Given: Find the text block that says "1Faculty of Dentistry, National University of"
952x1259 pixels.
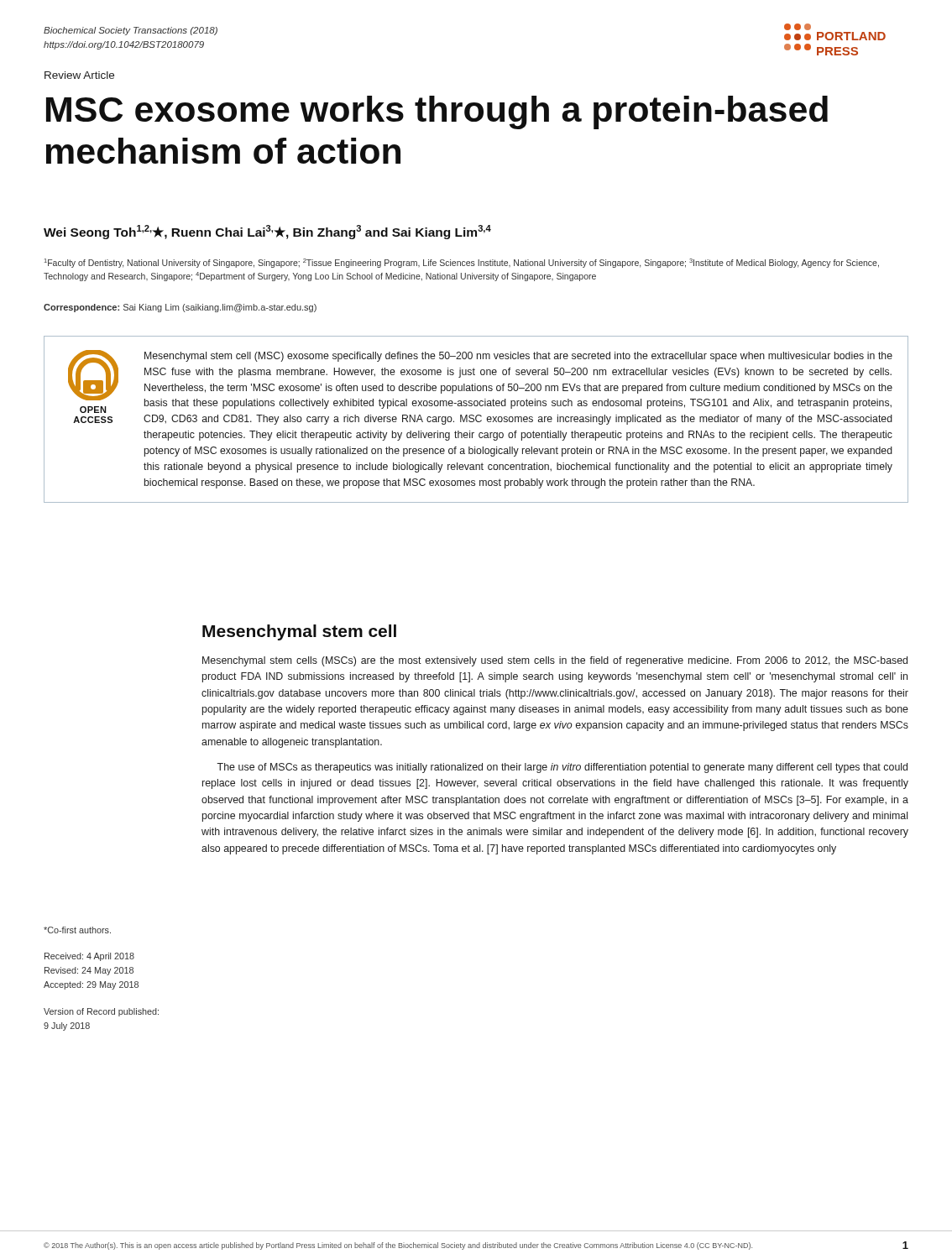Looking at the screenshot, I should 462,269.
